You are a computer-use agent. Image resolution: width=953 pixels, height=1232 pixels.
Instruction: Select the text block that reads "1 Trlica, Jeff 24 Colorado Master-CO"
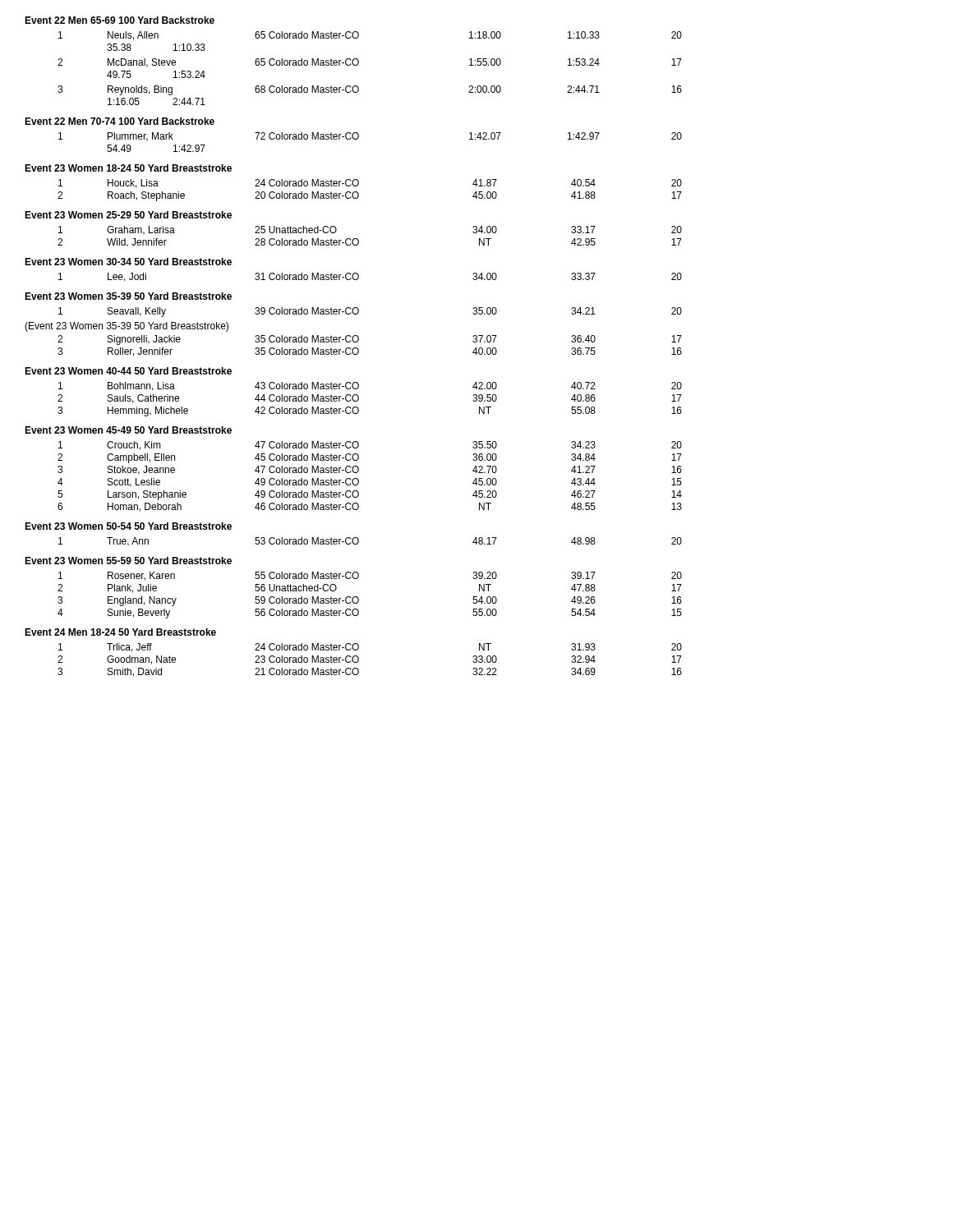point(476,647)
